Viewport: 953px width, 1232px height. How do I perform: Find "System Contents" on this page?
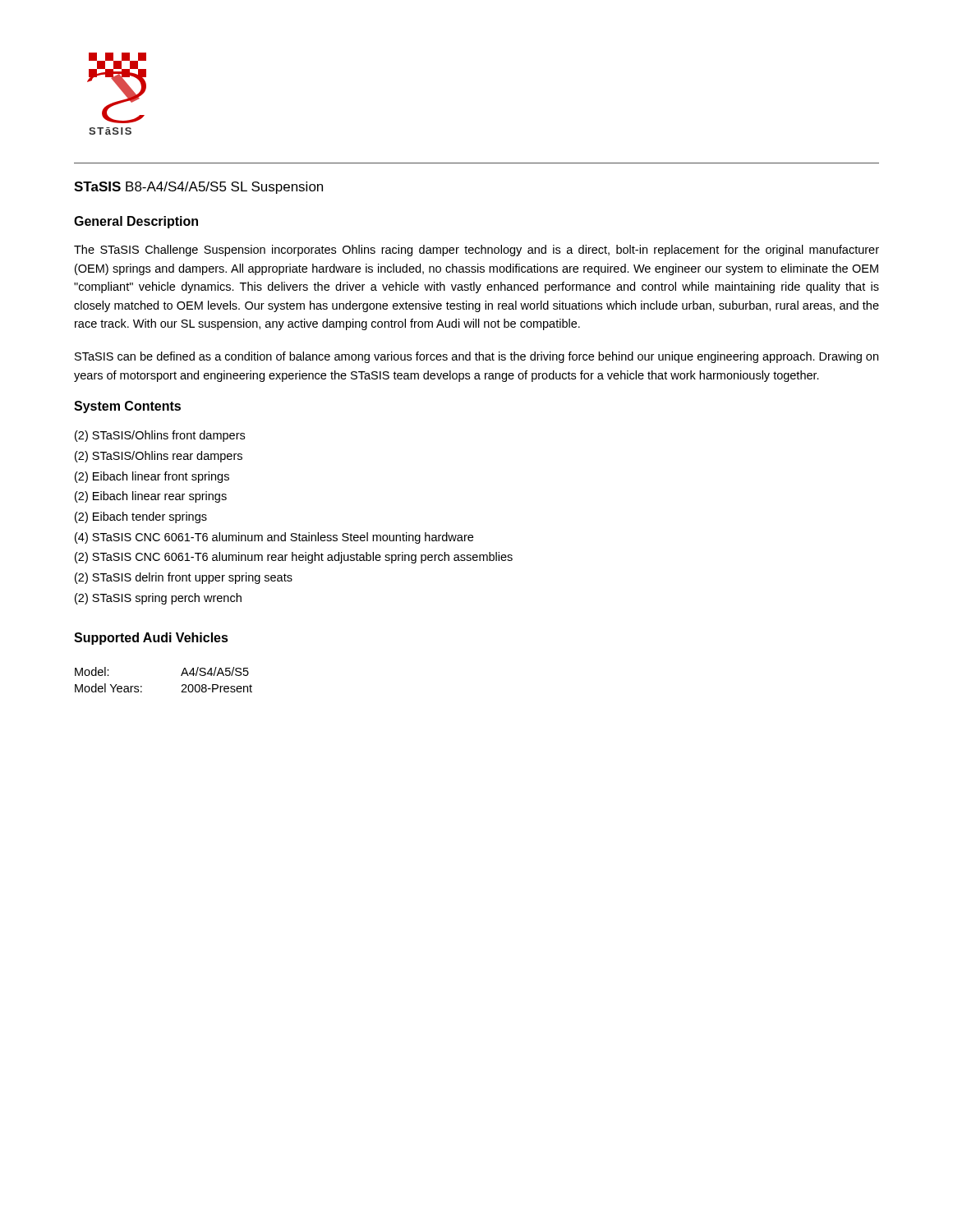[128, 407]
